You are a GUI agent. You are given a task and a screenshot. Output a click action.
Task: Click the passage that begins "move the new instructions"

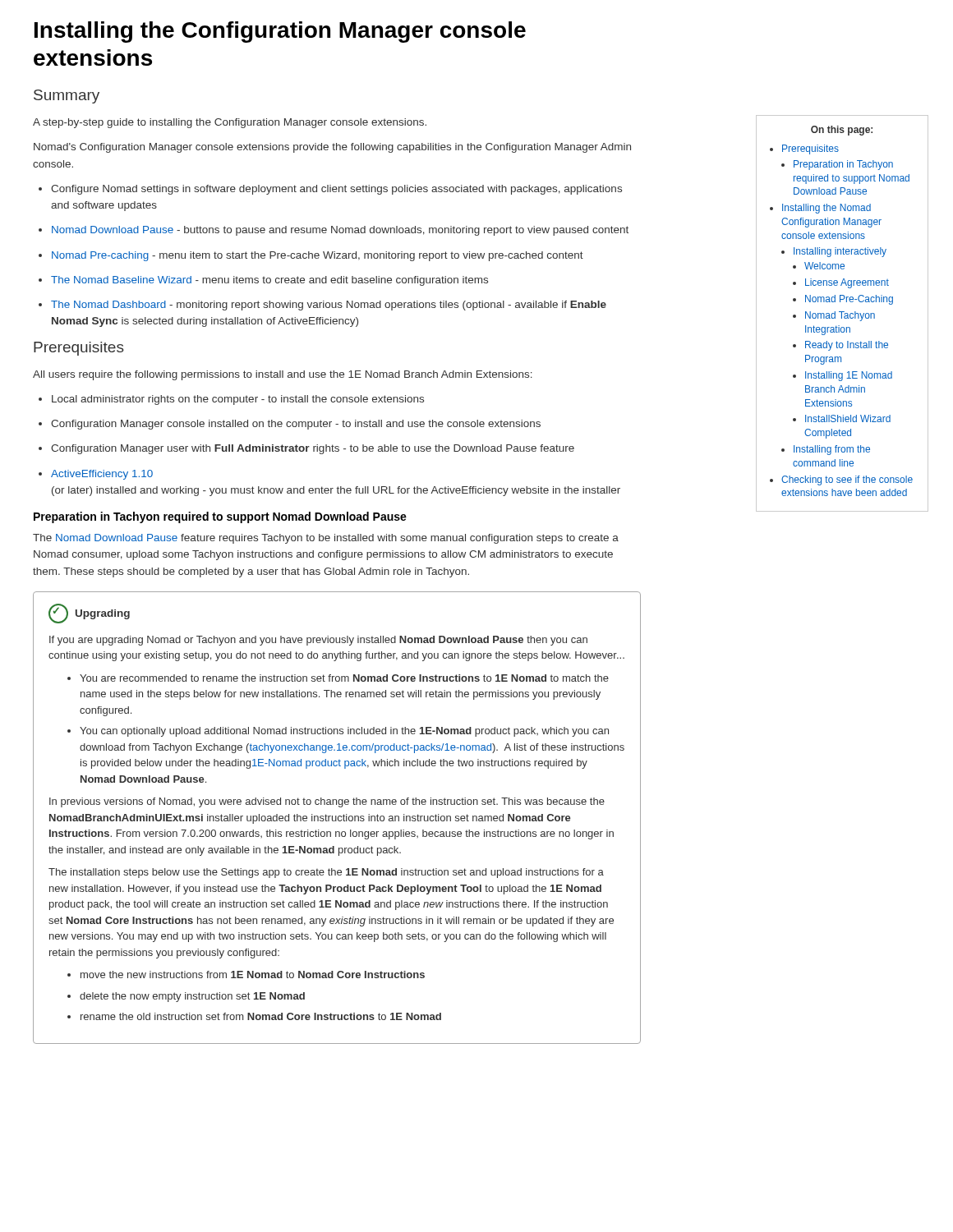[246, 975]
